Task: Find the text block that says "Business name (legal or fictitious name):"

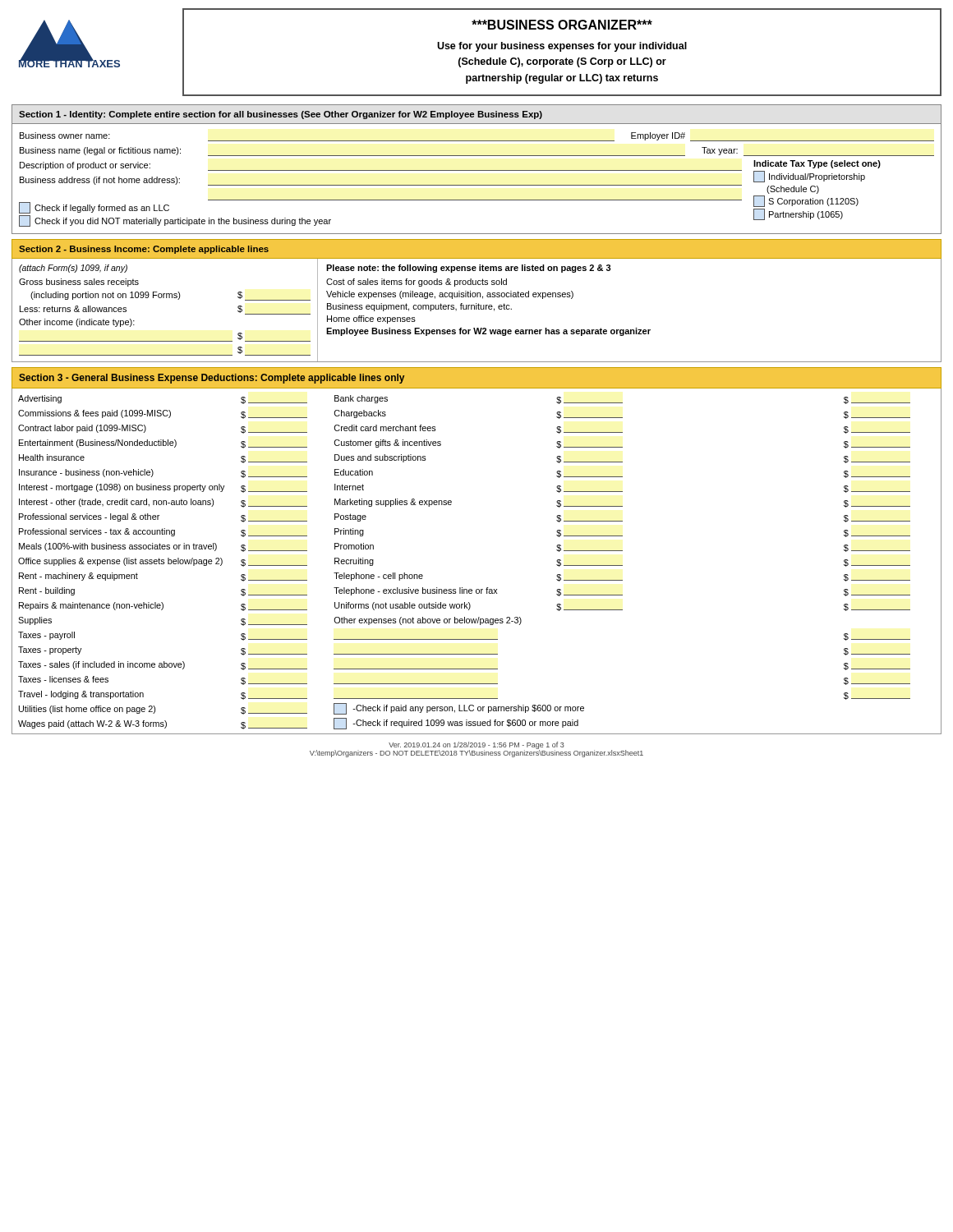Action: pyautogui.click(x=476, y=150)
